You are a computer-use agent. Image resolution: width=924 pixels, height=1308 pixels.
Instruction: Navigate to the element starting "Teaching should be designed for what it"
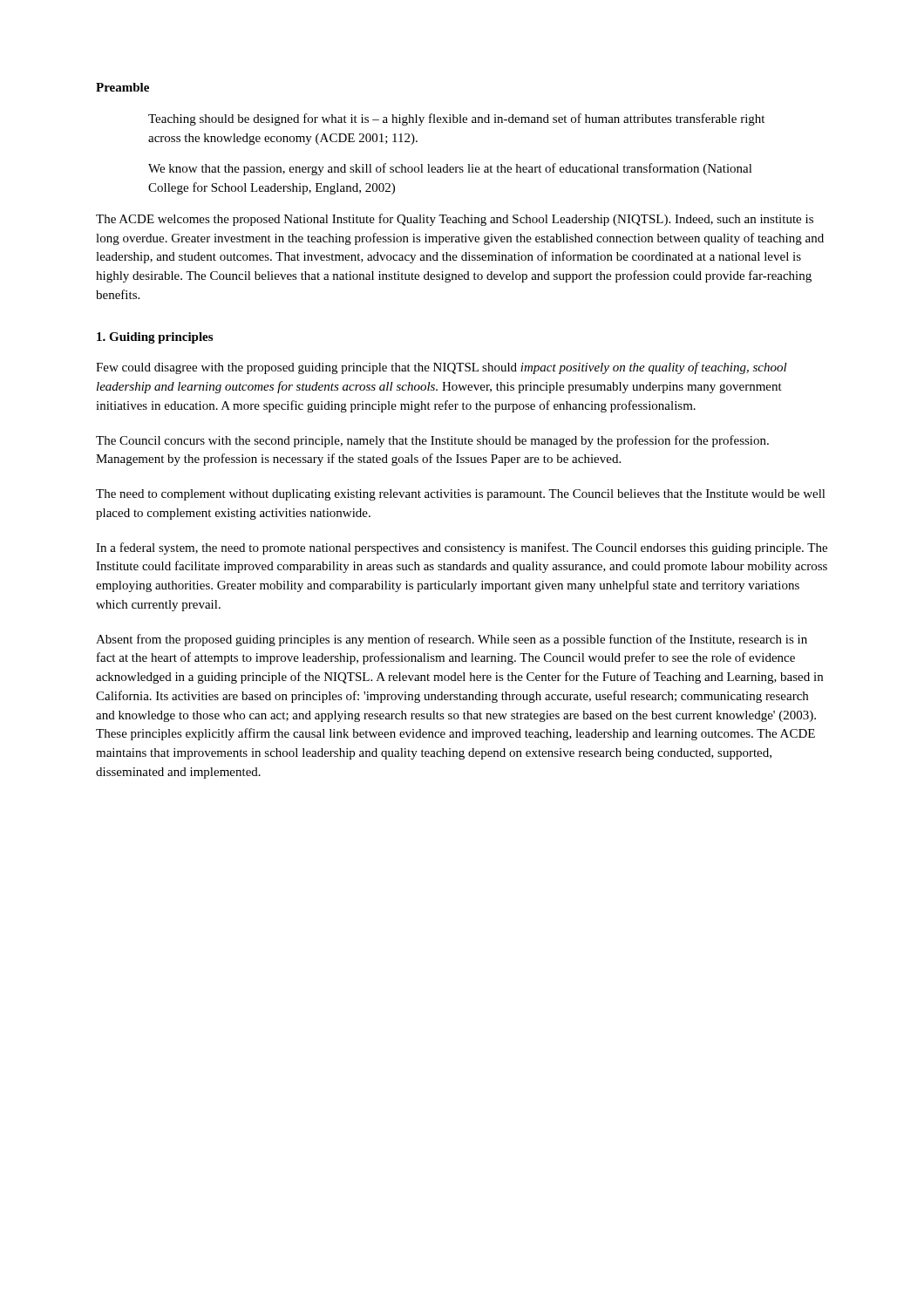point(457,128)
